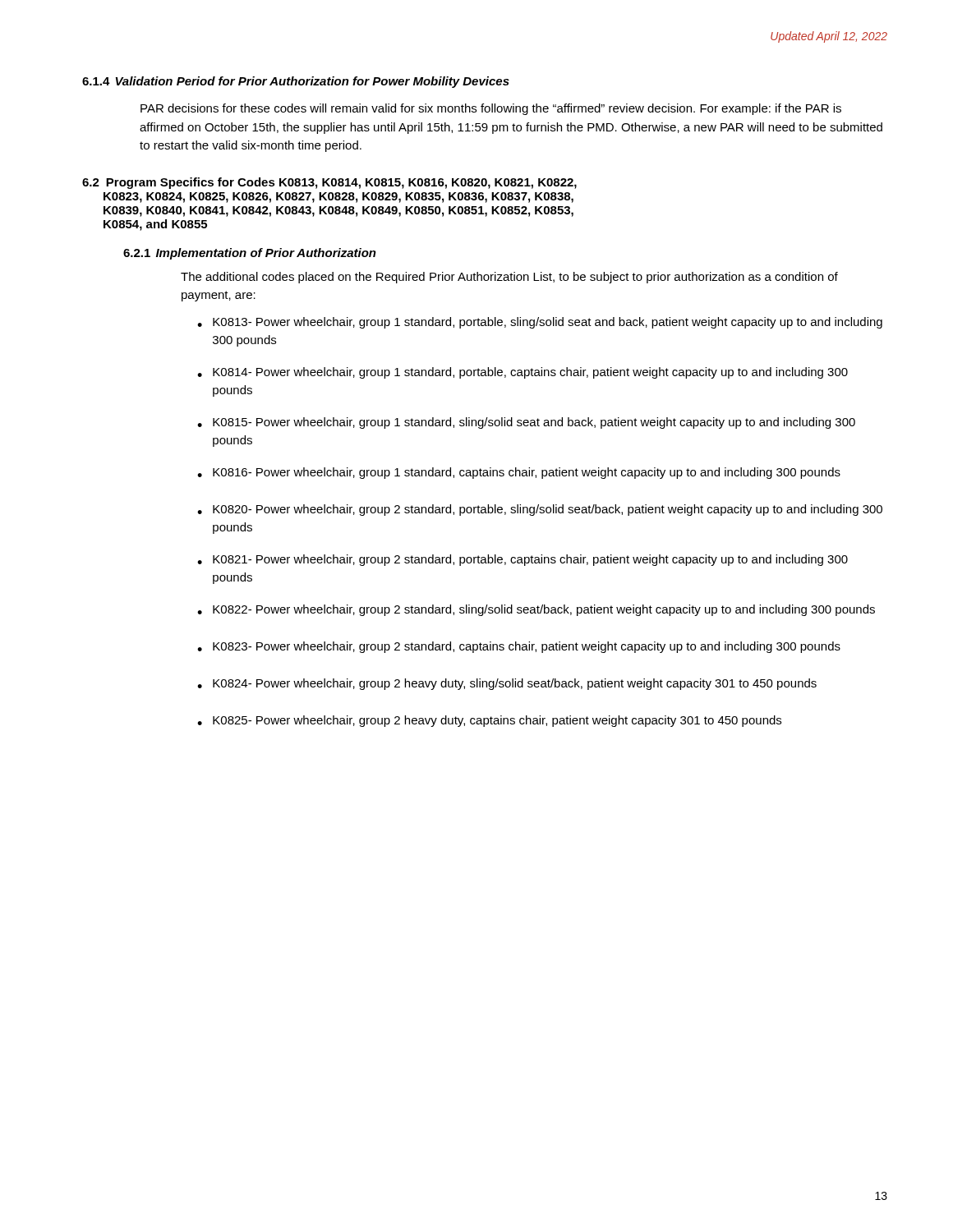Viewport: 953px width, 1232px height.
Task: Locate the passage starting "• K0822- Power wheelchair,"
Action: coord(542,612)
